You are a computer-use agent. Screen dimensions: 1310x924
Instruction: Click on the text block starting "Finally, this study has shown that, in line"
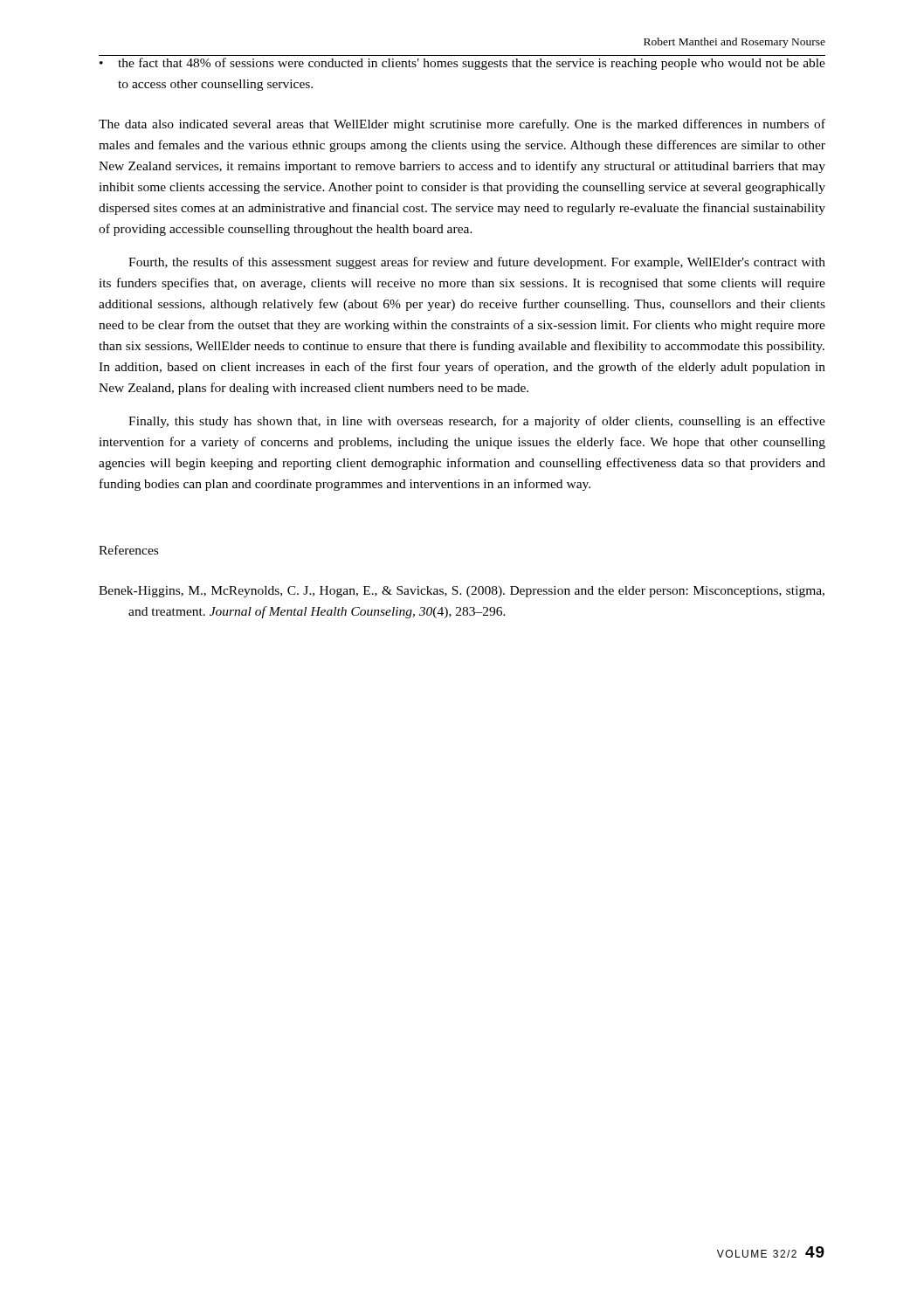coord(462,452)
